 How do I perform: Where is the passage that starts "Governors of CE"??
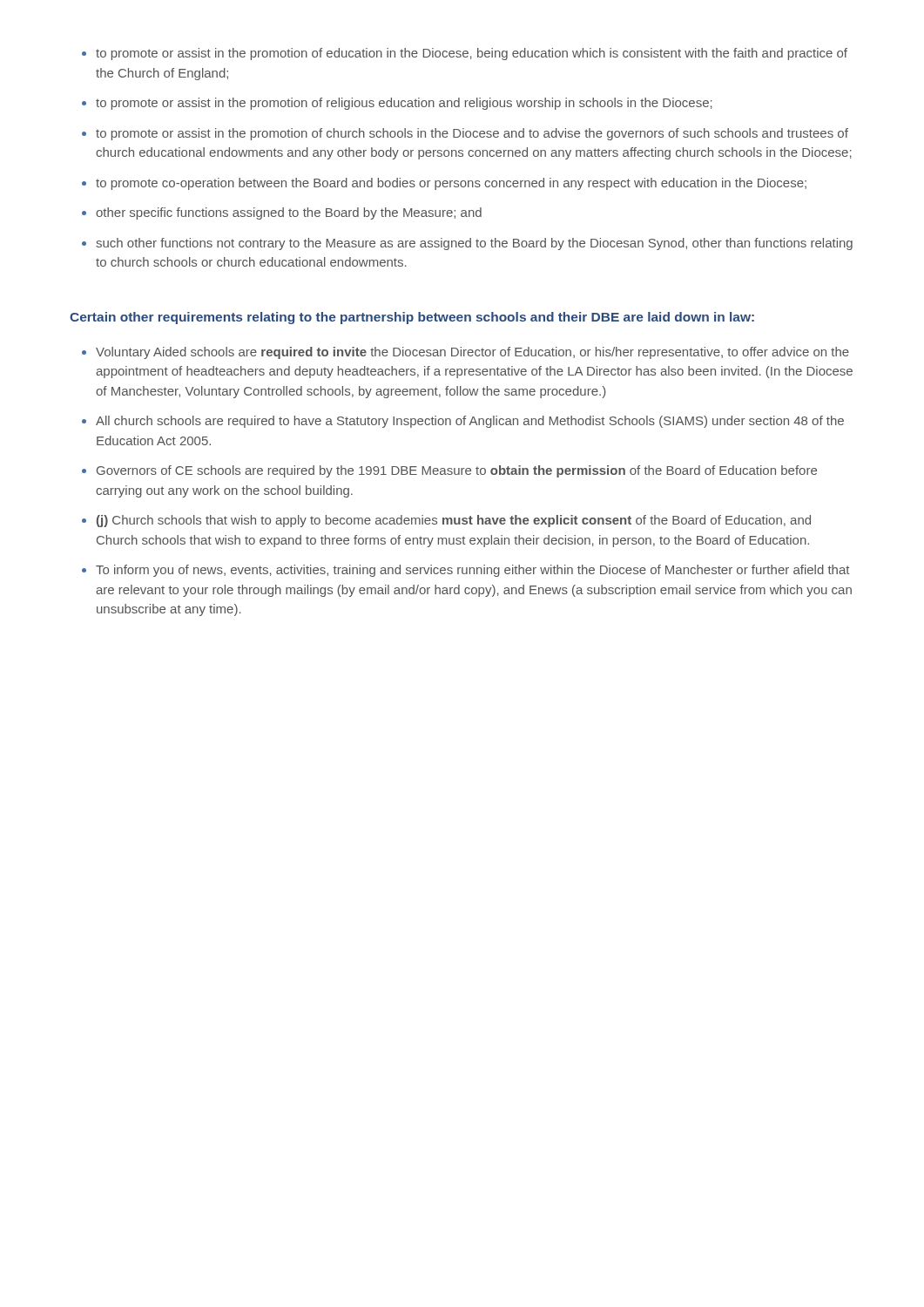coord(457,480)
